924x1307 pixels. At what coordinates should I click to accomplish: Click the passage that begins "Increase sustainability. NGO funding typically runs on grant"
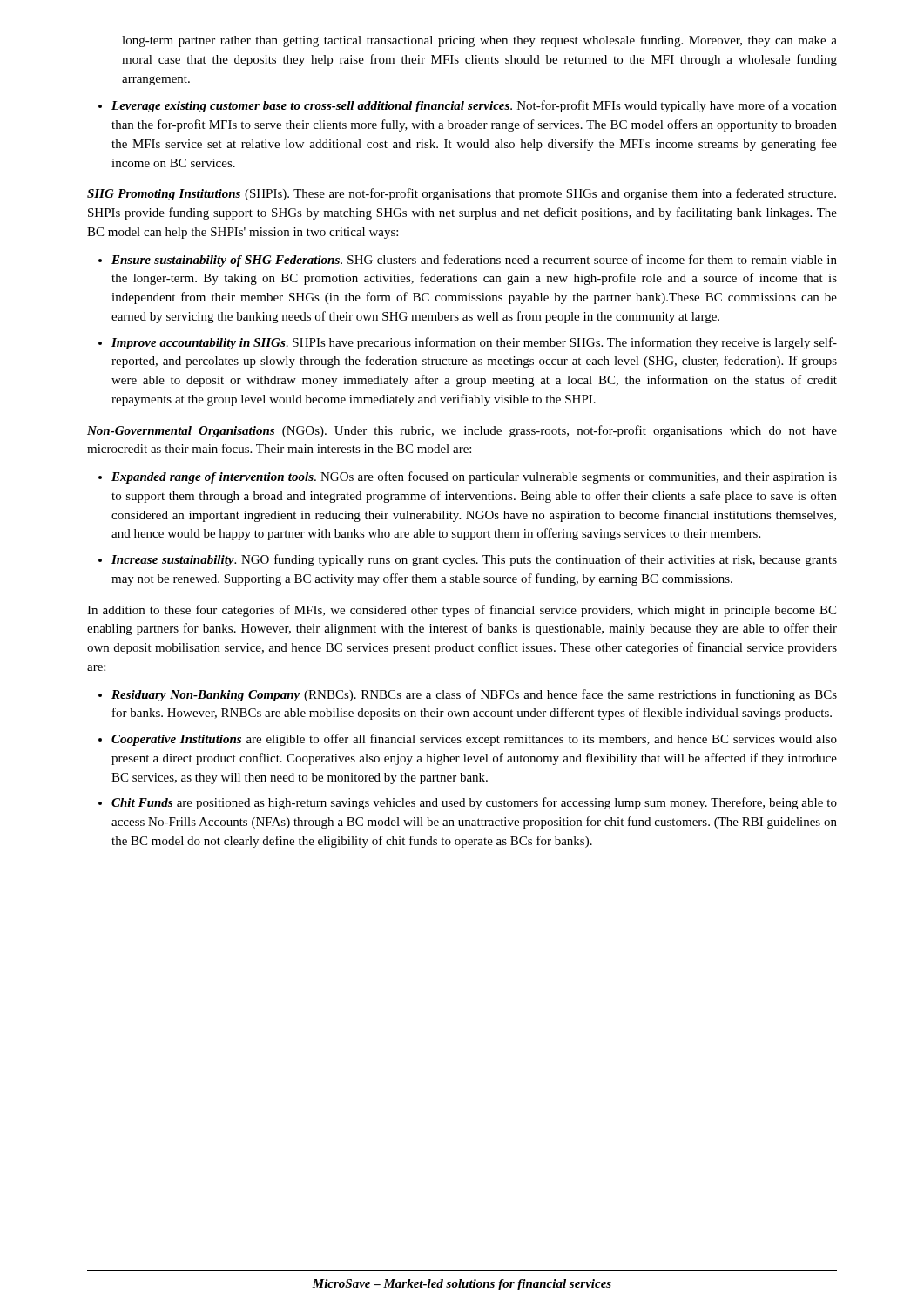click(x=474, y=570)
